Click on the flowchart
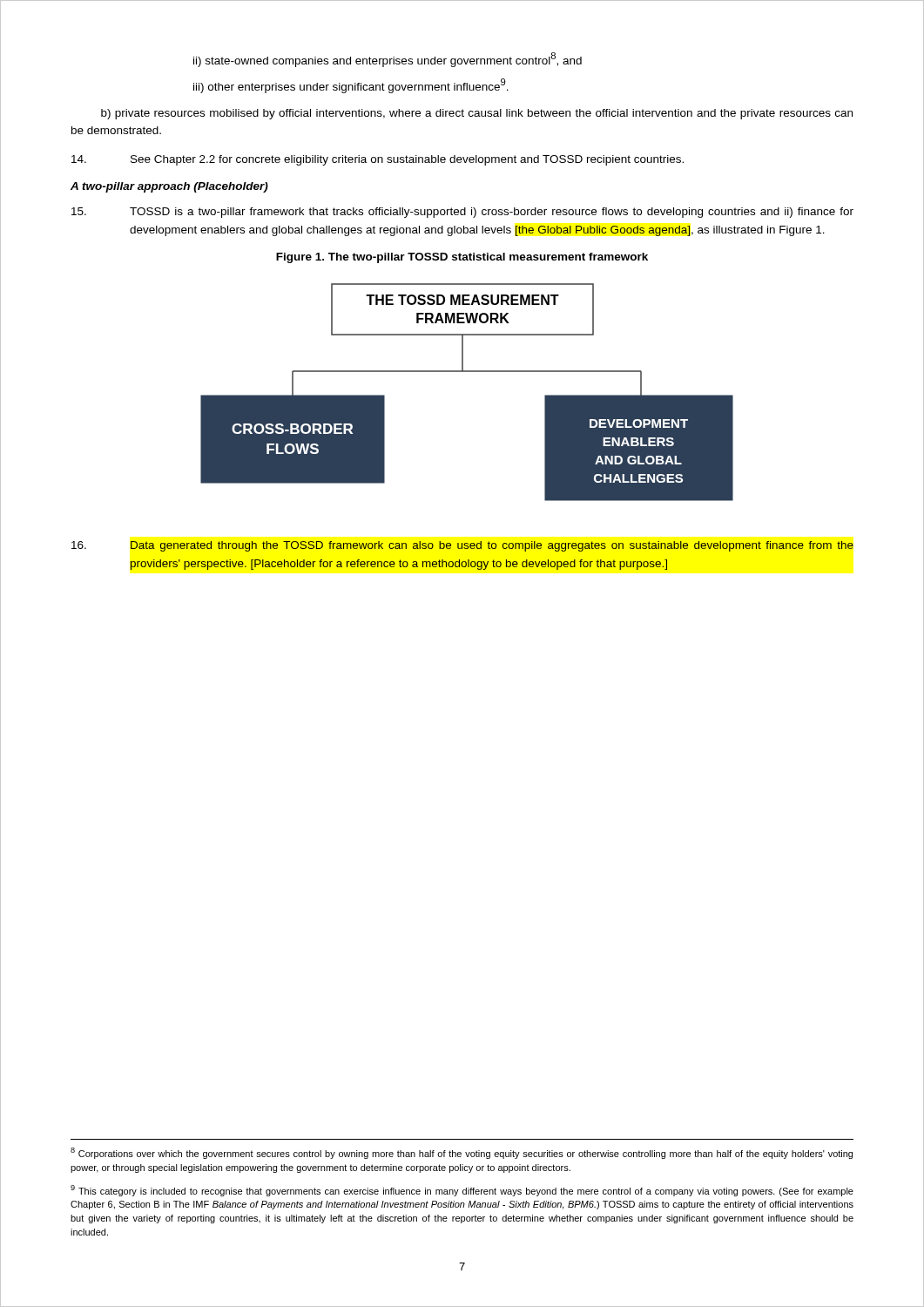The height and width of the screenshot is (1307, 924). tap(462, 397)
